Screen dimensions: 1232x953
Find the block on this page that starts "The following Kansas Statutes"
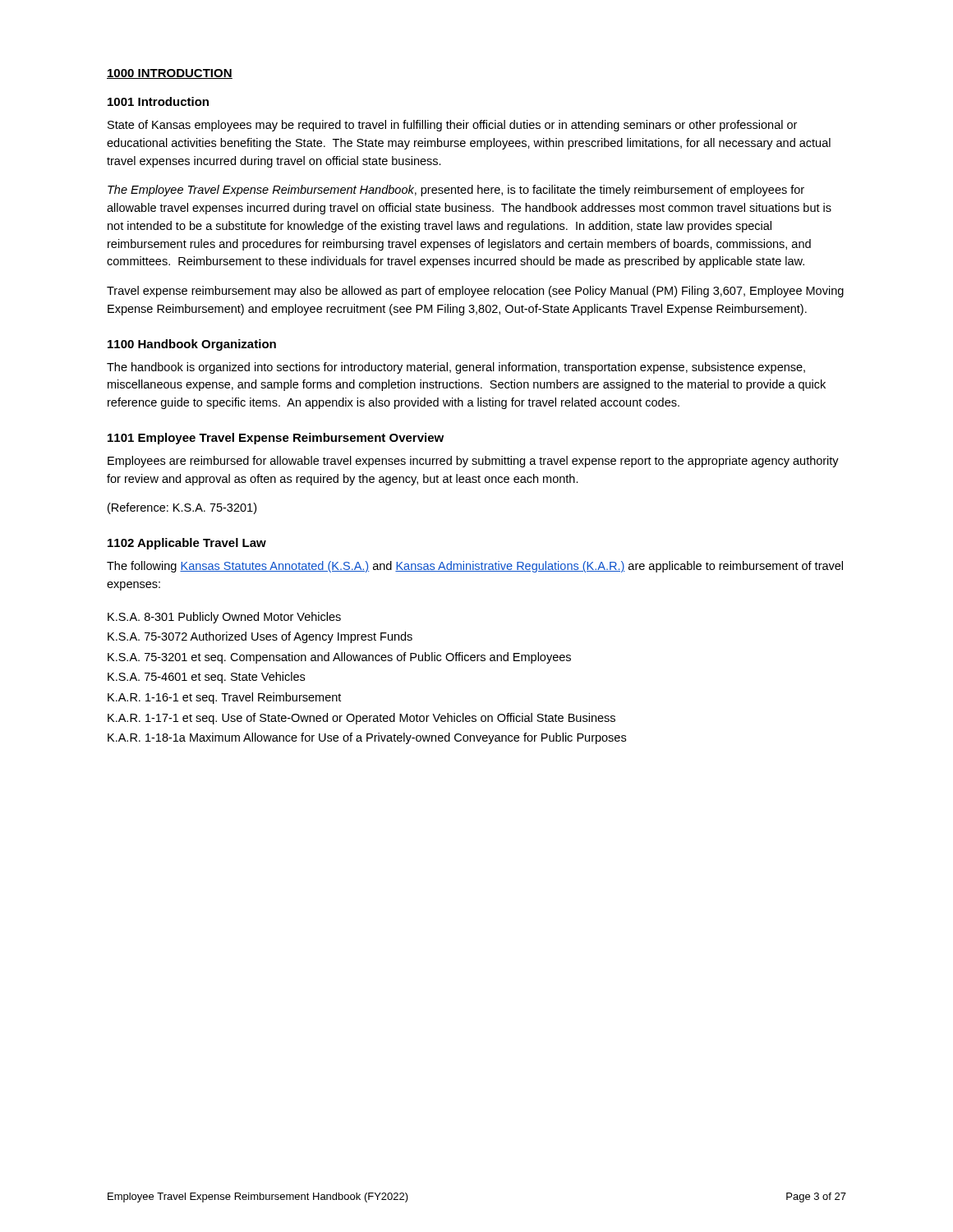(x=475, y=575)
